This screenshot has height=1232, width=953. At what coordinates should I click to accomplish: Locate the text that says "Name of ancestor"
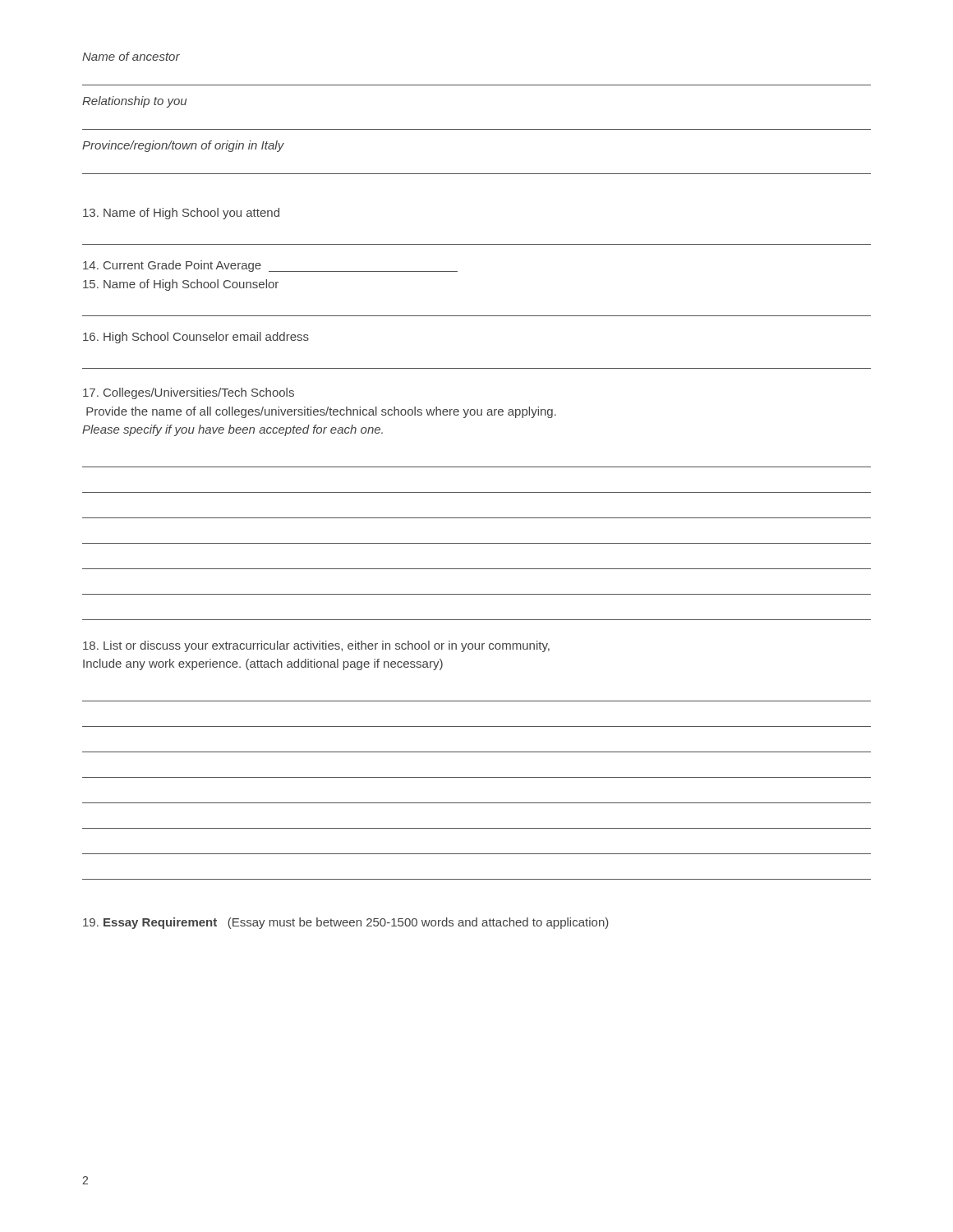[x=131, y=56]
